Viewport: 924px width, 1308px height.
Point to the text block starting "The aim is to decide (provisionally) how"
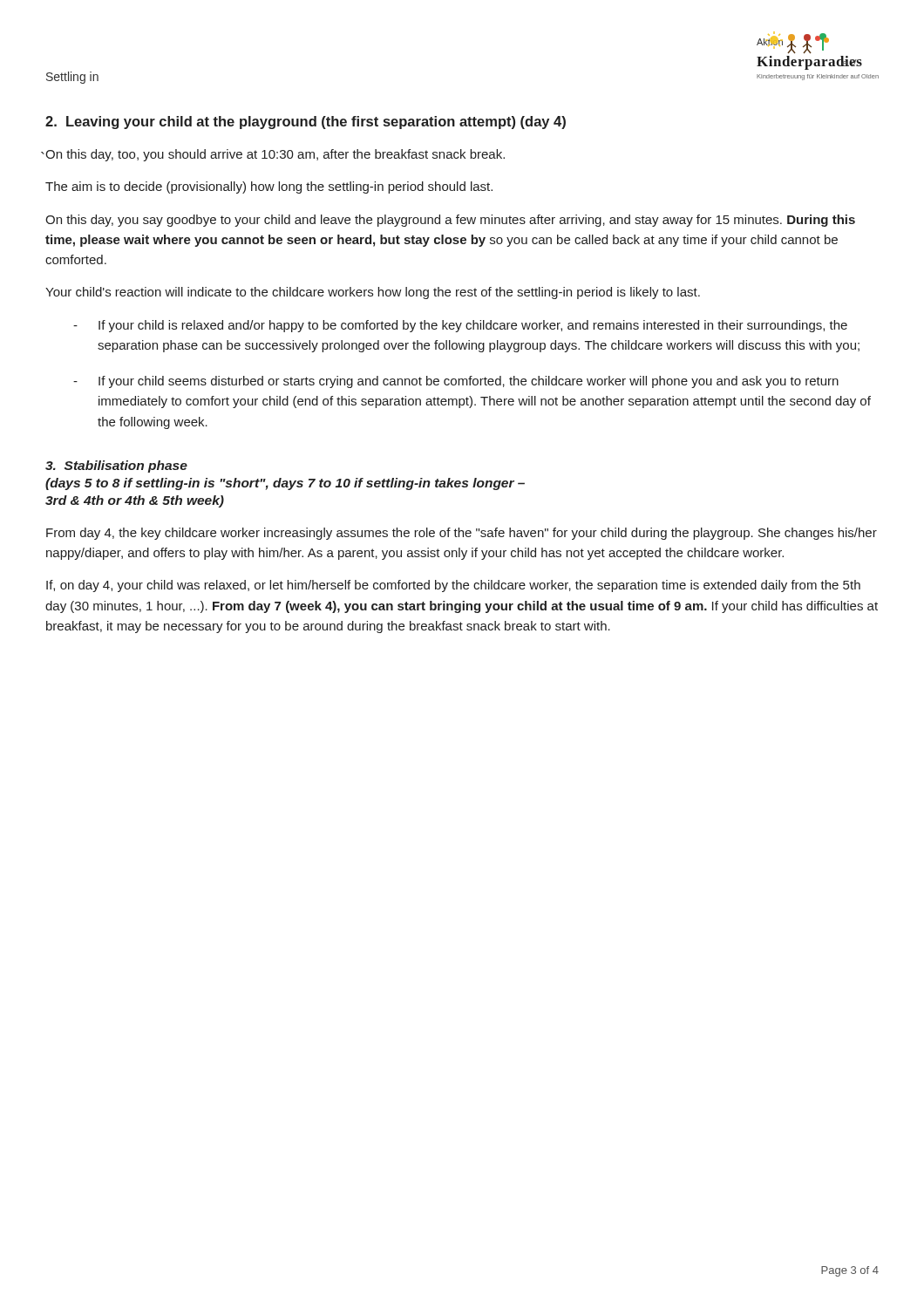tap(270, 186)
